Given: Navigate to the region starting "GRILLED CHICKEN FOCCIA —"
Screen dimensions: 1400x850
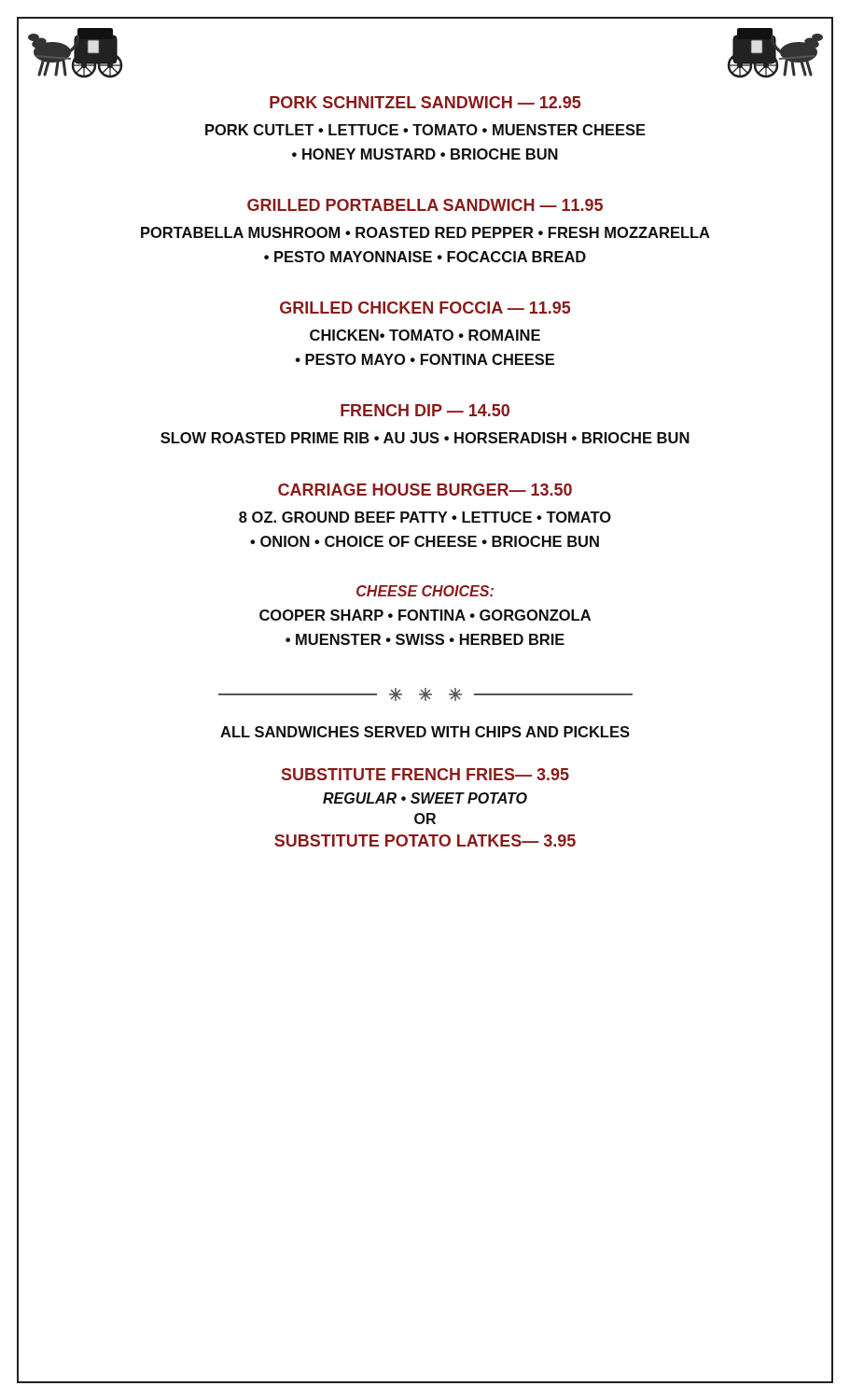Looking at the screenshot, I should (x=425, y=335).
